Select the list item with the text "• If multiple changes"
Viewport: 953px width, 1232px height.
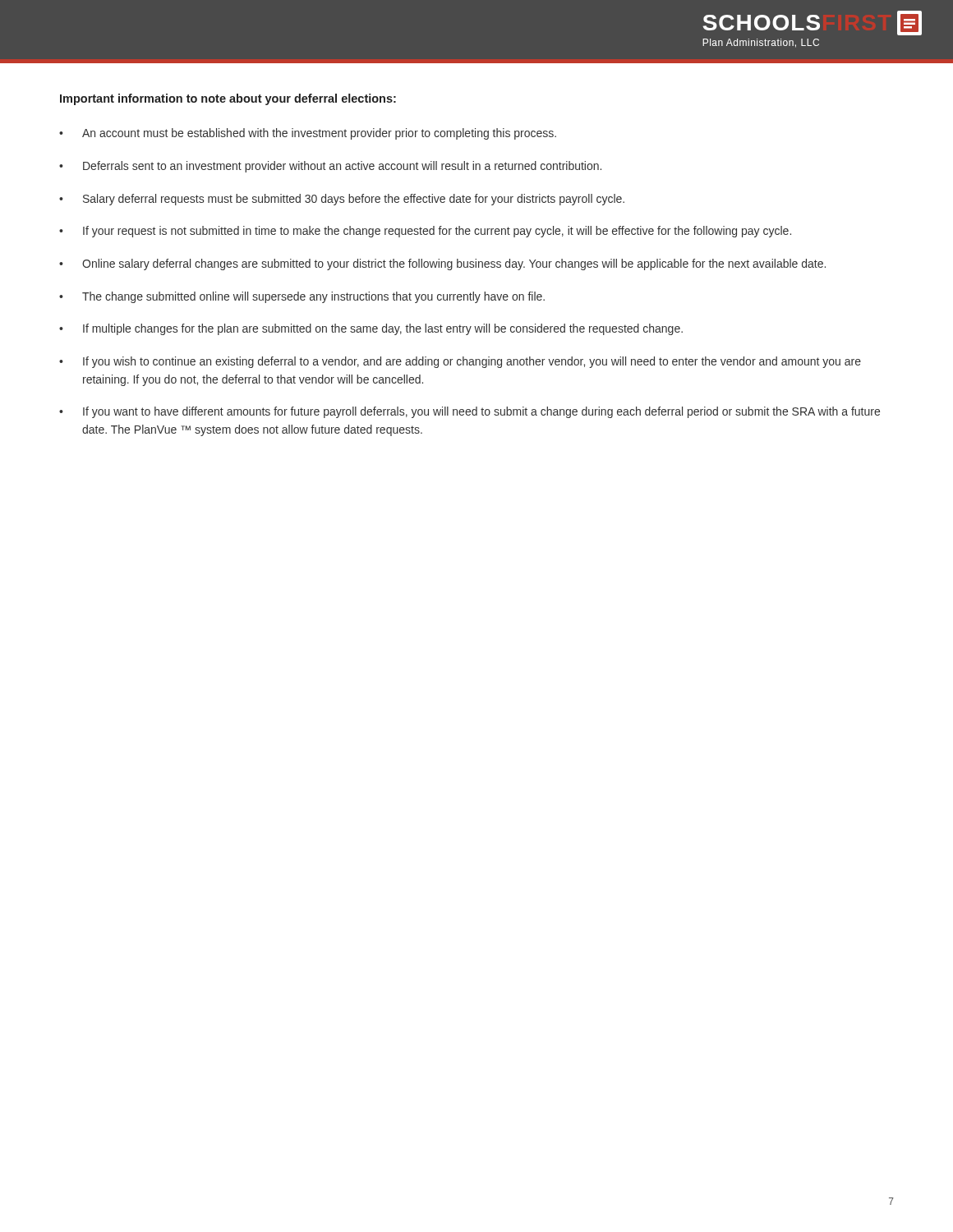pos(476,330)
